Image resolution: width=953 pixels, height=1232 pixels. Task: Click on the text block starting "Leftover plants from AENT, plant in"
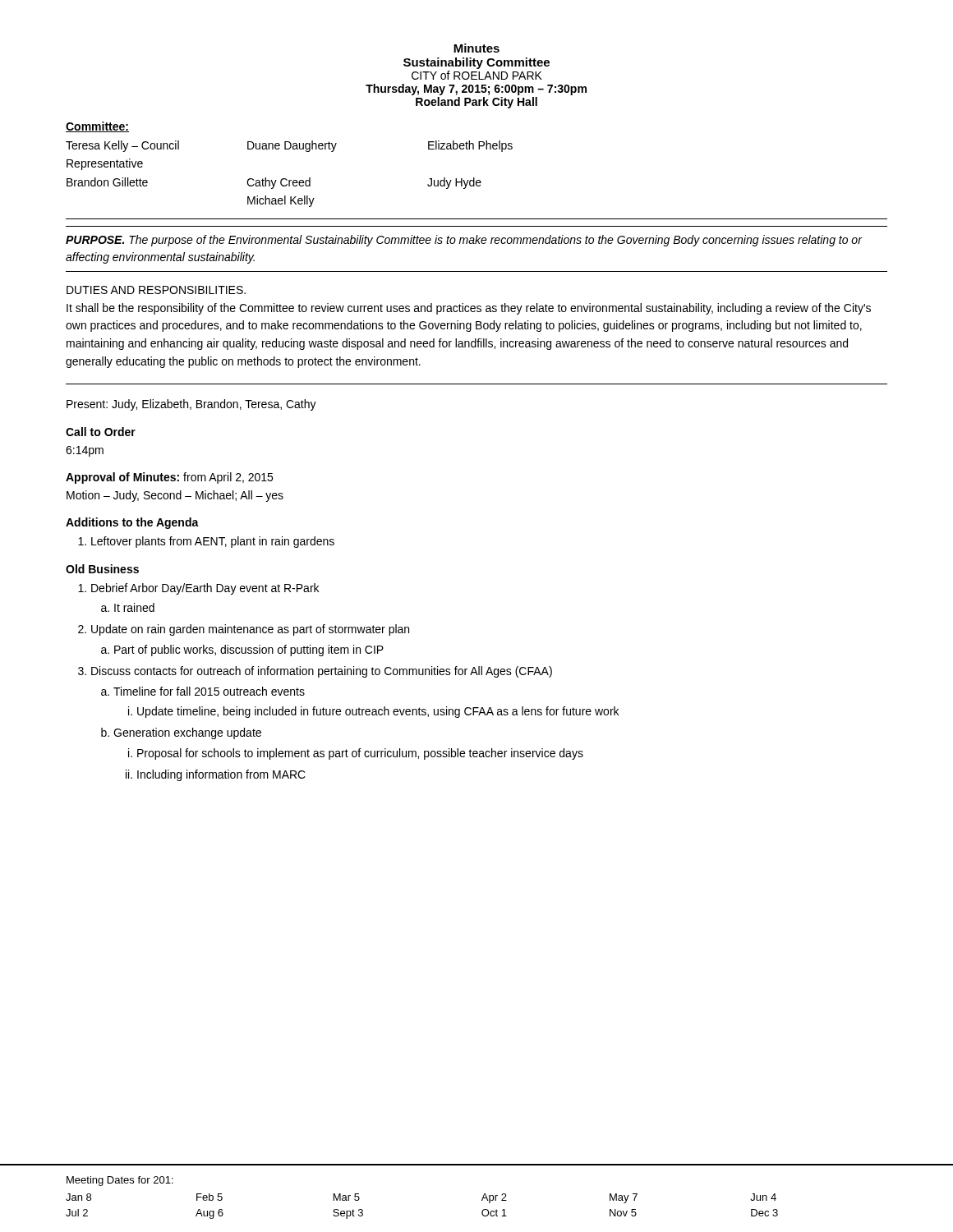point(206,542)
